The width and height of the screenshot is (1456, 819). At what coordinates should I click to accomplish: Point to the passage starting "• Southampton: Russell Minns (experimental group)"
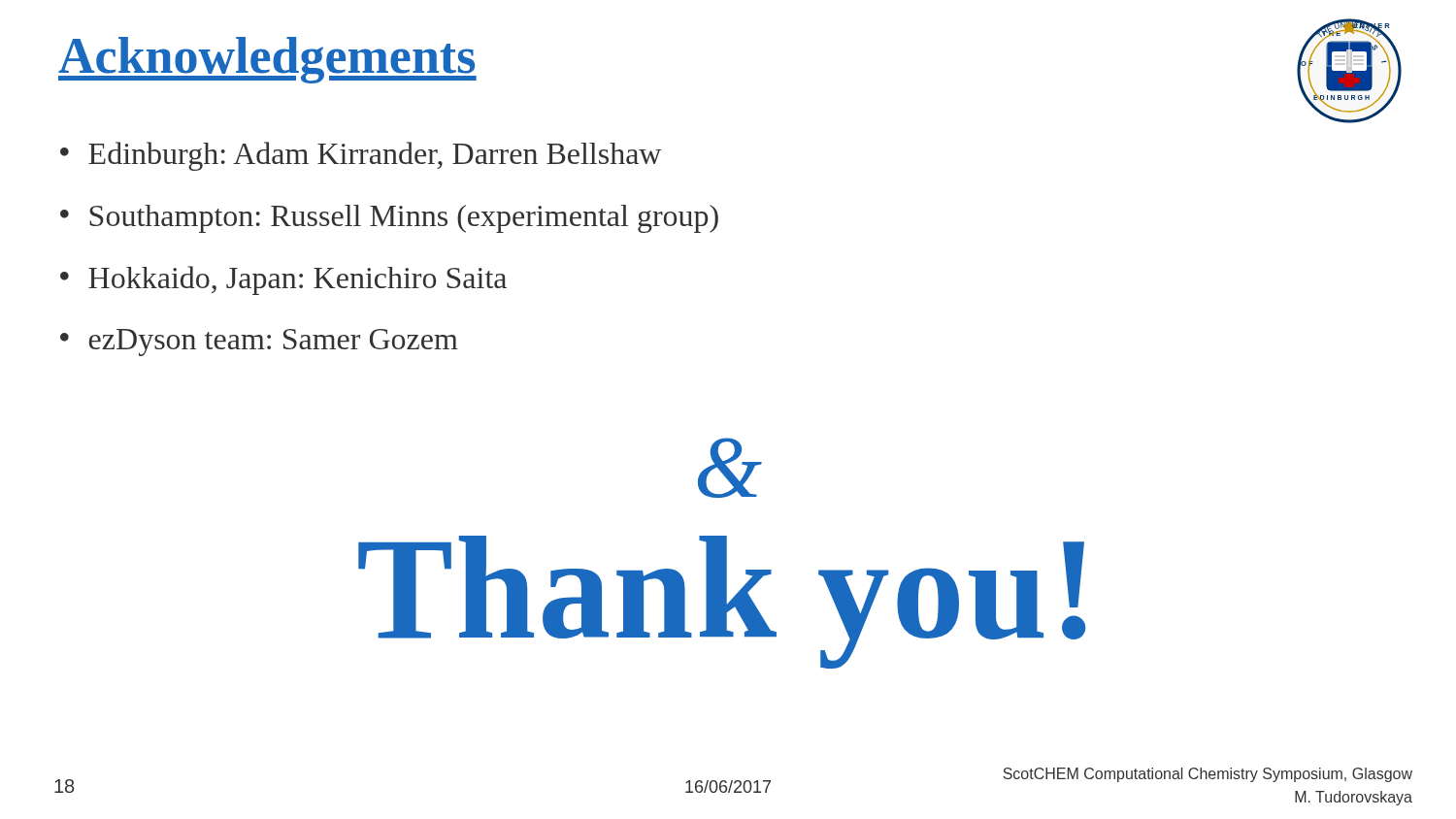(x=389, y=215)
